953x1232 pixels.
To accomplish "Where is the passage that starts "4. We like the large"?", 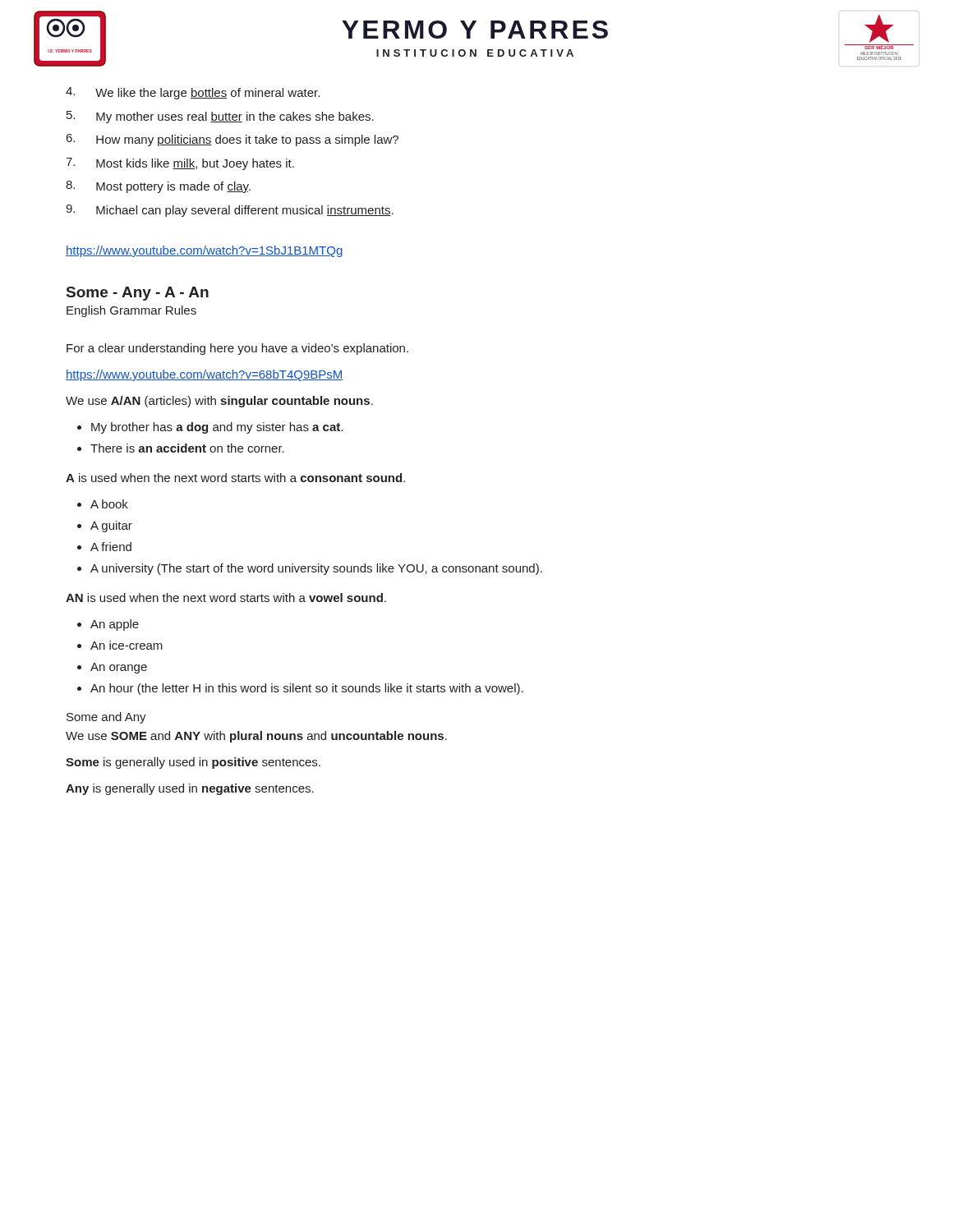I will [193, 93].
